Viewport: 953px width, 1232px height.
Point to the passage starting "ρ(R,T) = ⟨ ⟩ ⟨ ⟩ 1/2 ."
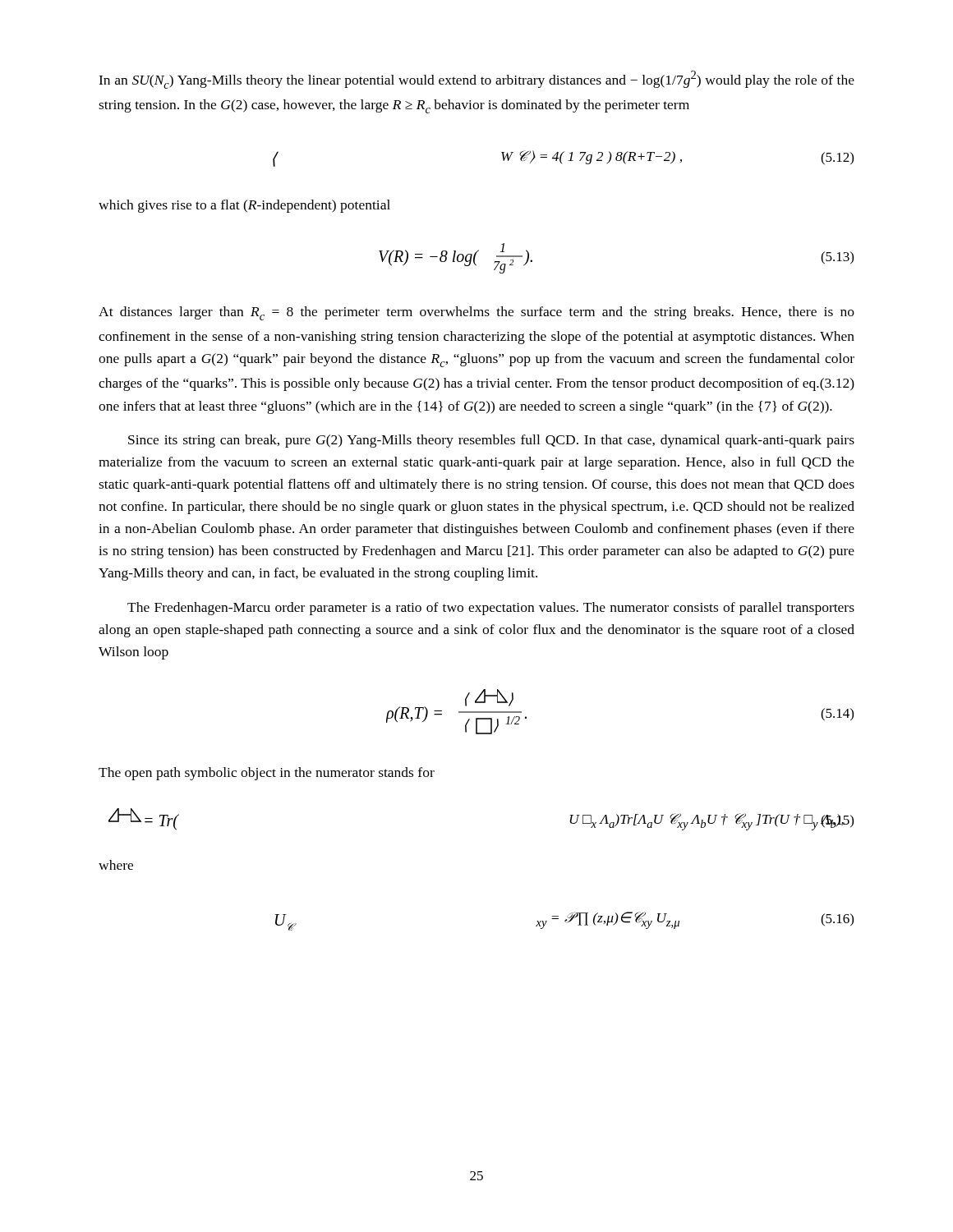pos(490,712)
